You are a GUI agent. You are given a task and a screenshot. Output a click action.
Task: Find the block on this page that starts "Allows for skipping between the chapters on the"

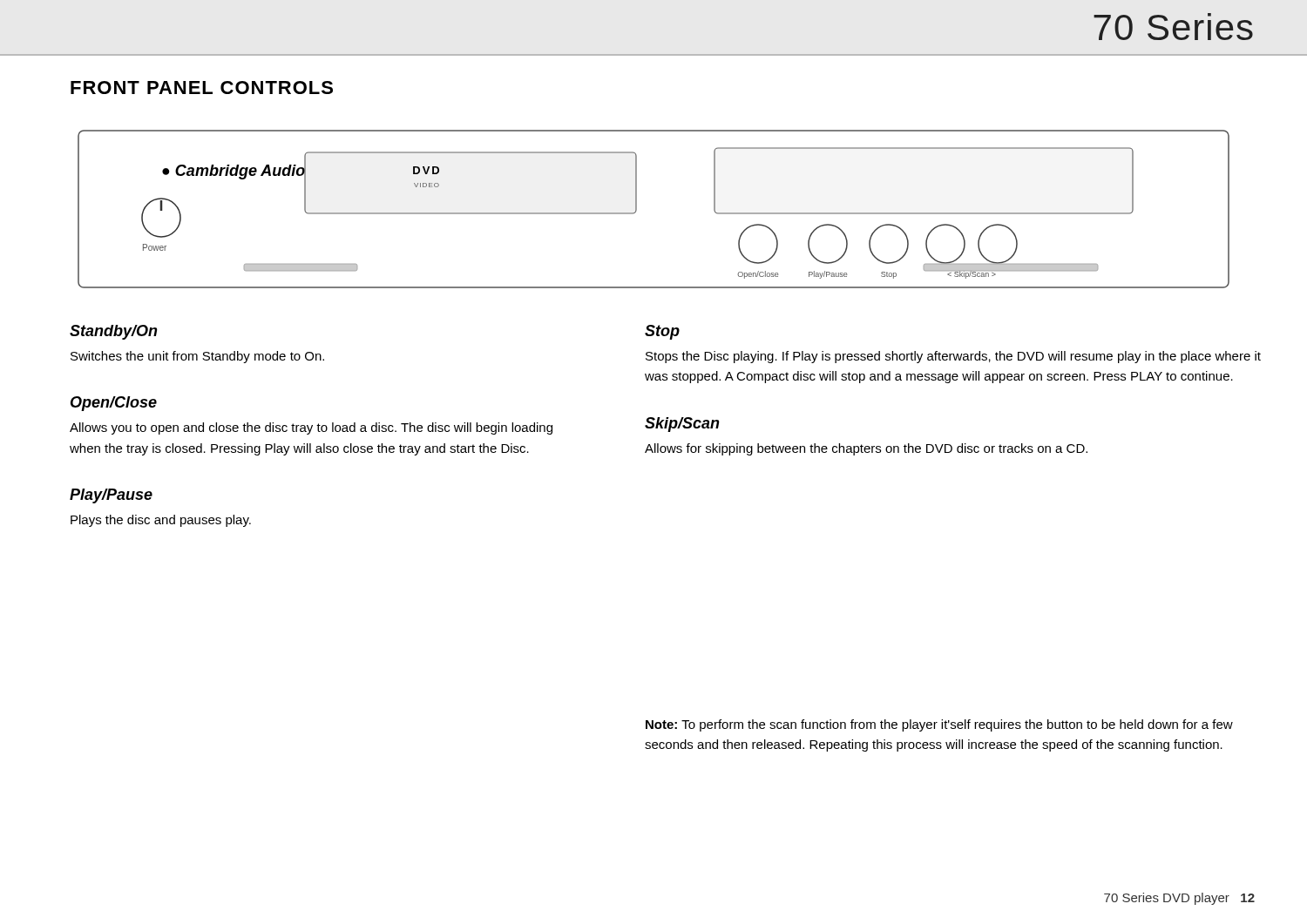[x=867, y=448]
